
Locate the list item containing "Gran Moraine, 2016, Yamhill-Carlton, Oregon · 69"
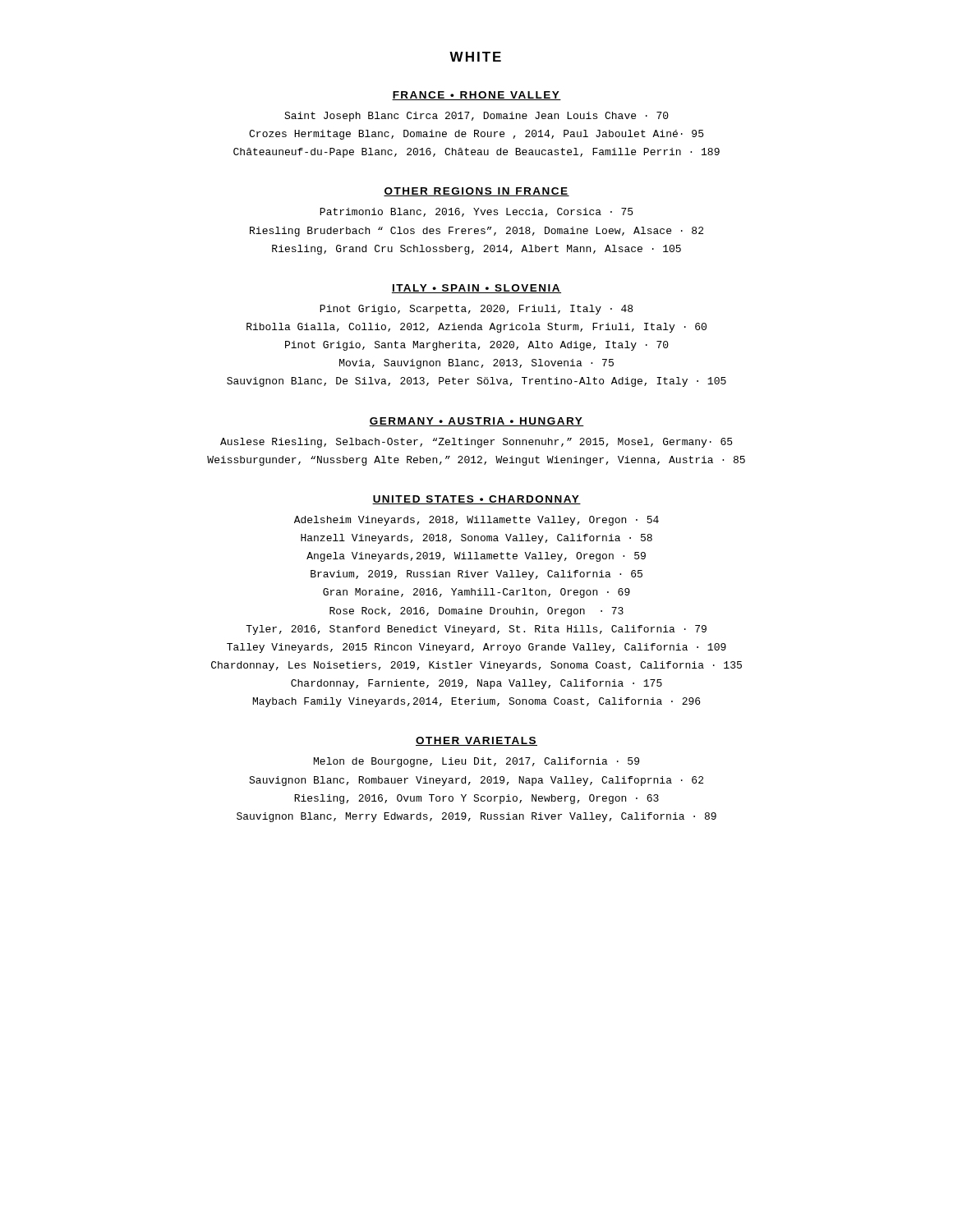pyautogui.click(x=476, y=593)
